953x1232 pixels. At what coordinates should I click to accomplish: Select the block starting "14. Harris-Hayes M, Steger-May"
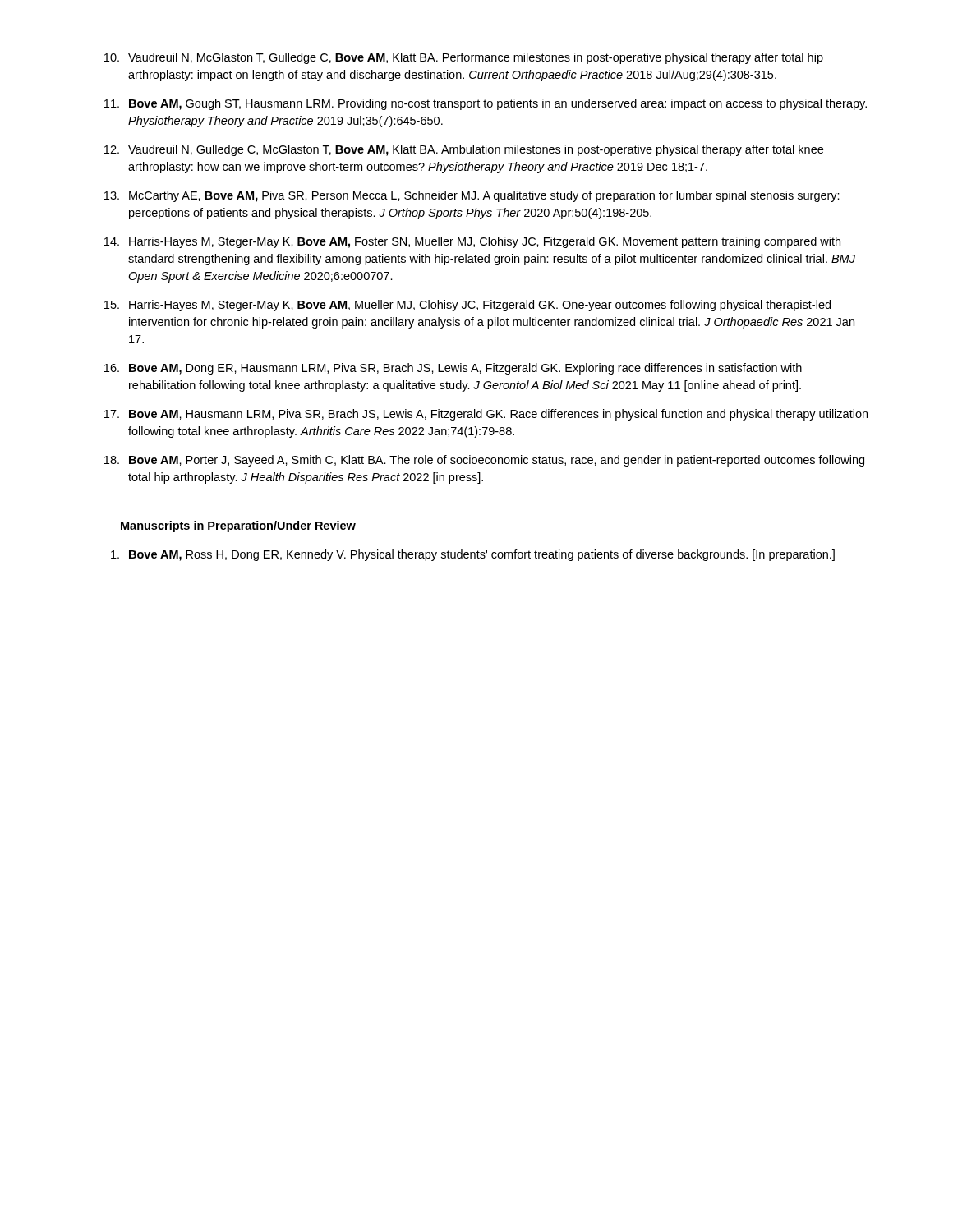click(x=476, y=259)
